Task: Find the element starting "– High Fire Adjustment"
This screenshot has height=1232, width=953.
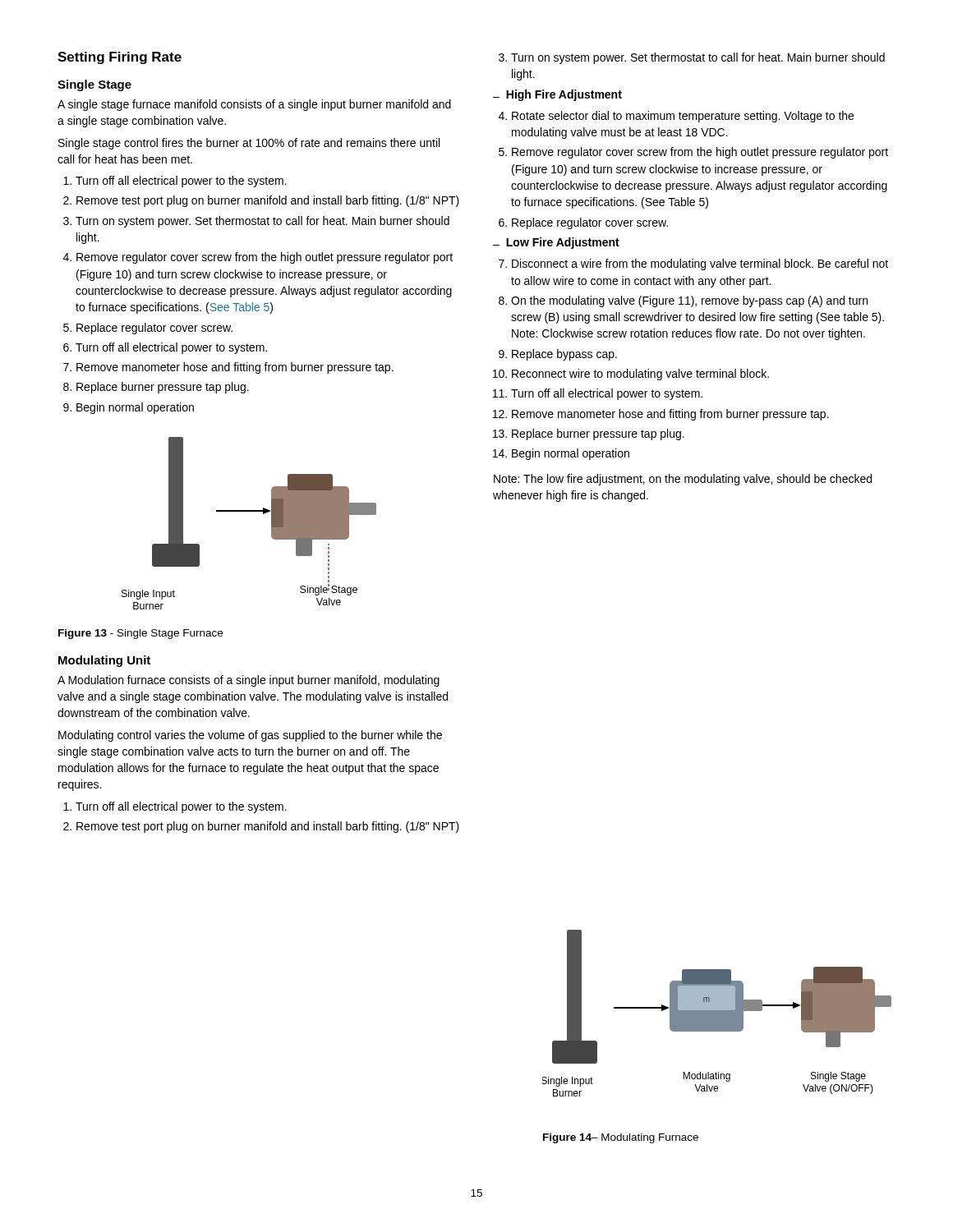Action: (557, 95)
